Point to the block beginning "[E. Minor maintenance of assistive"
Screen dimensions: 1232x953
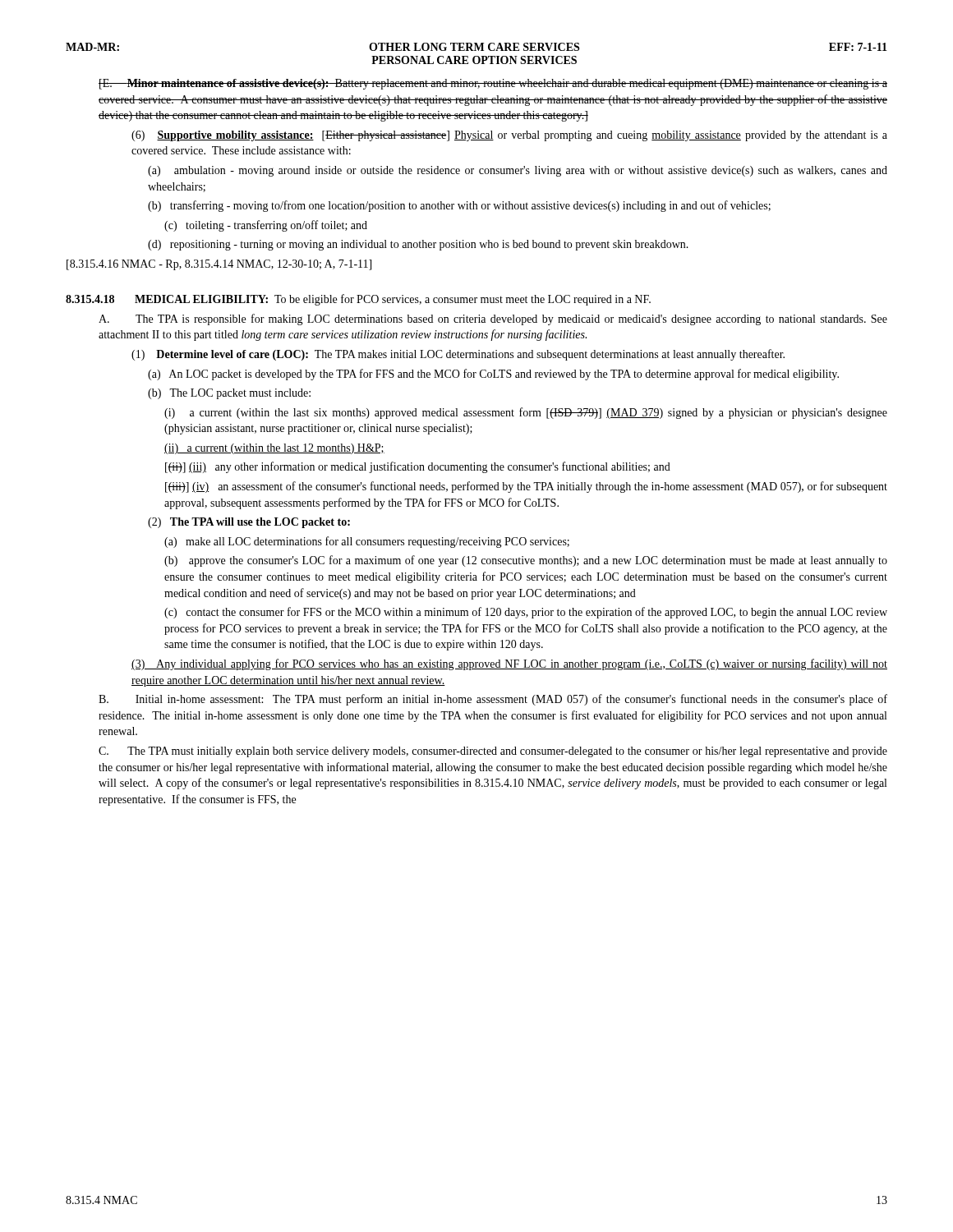click(x=493, y=100)
